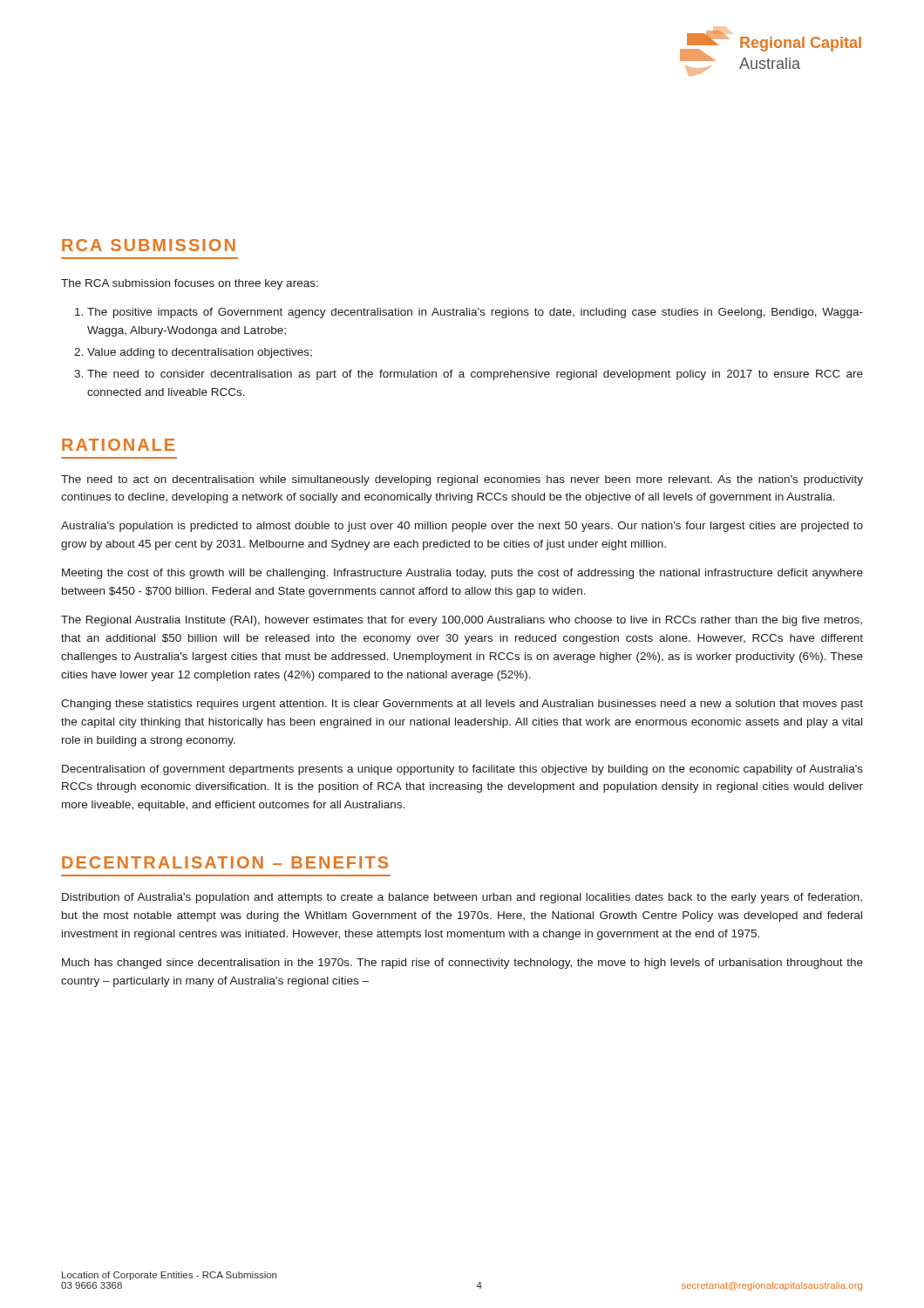The height and width of the screenshot is (1308, 924).
Task: Where does it say "RCA SUBMISSION"?
Action: click(x=149, y=247)
